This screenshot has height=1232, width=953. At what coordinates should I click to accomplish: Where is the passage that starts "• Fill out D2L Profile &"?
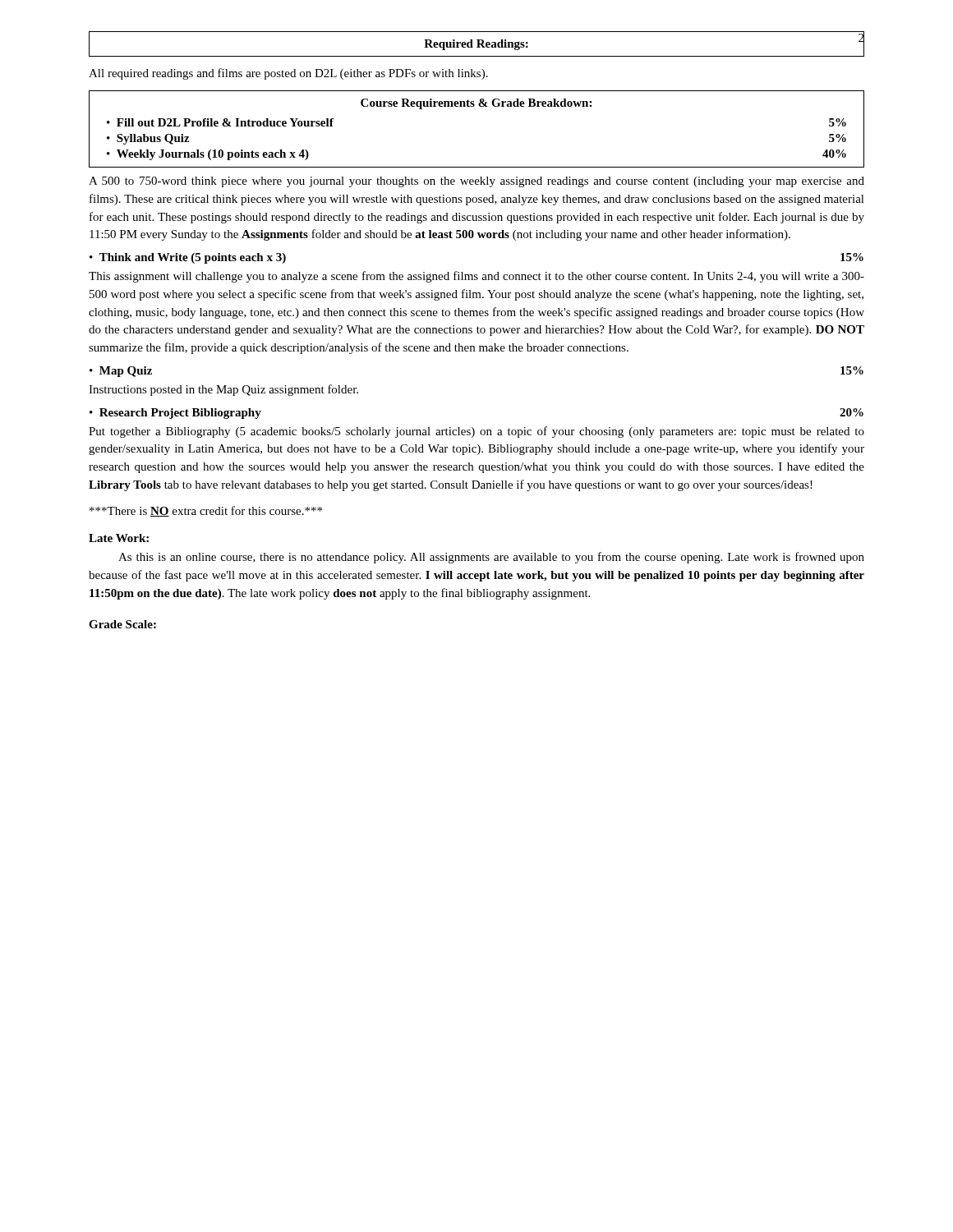[216, 122]
